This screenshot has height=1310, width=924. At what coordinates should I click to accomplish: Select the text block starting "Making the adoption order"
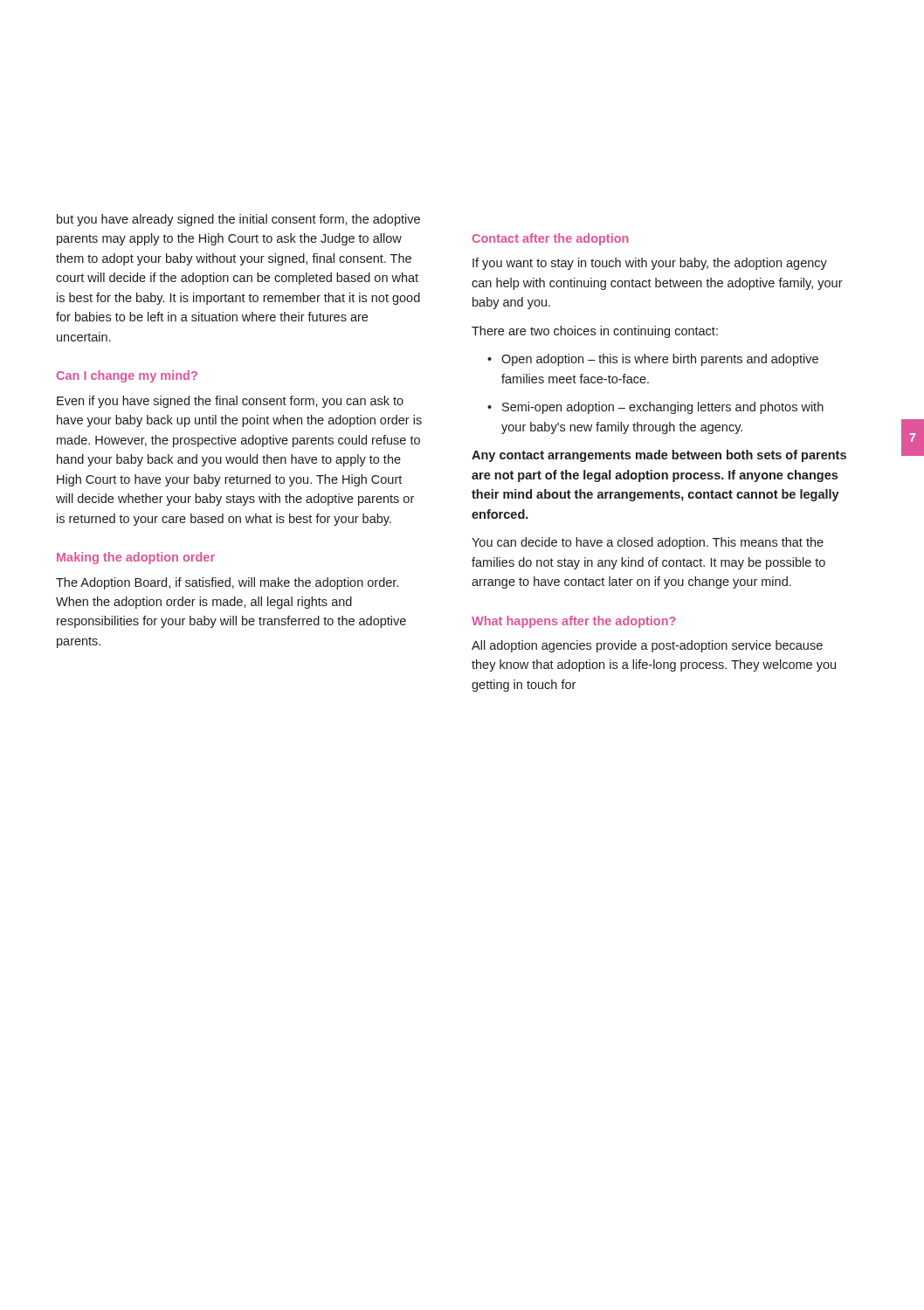pyautogui.click(x=136, y=558)
